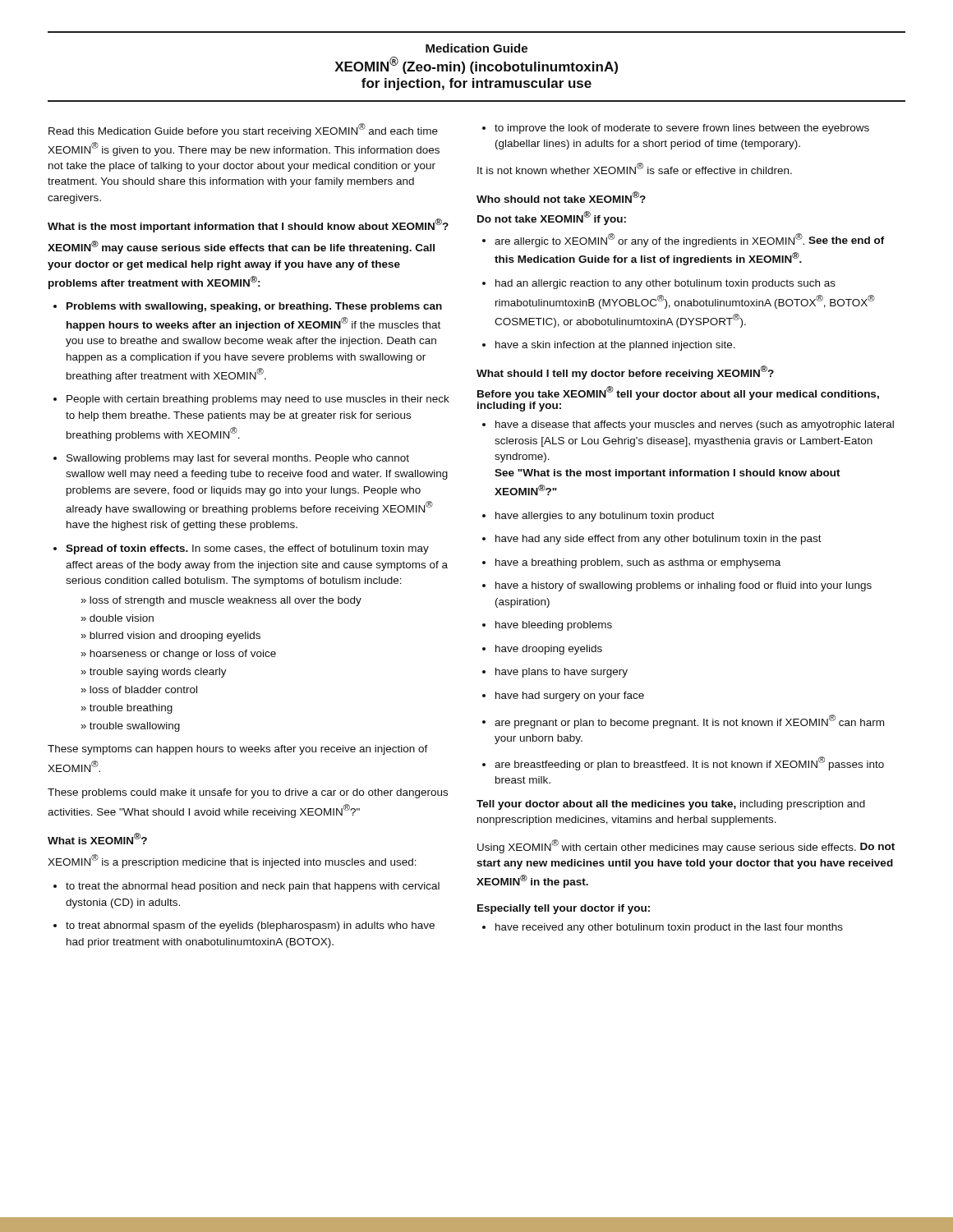Find the text block that reads "These symptoms can happen"

click(249, 759)
